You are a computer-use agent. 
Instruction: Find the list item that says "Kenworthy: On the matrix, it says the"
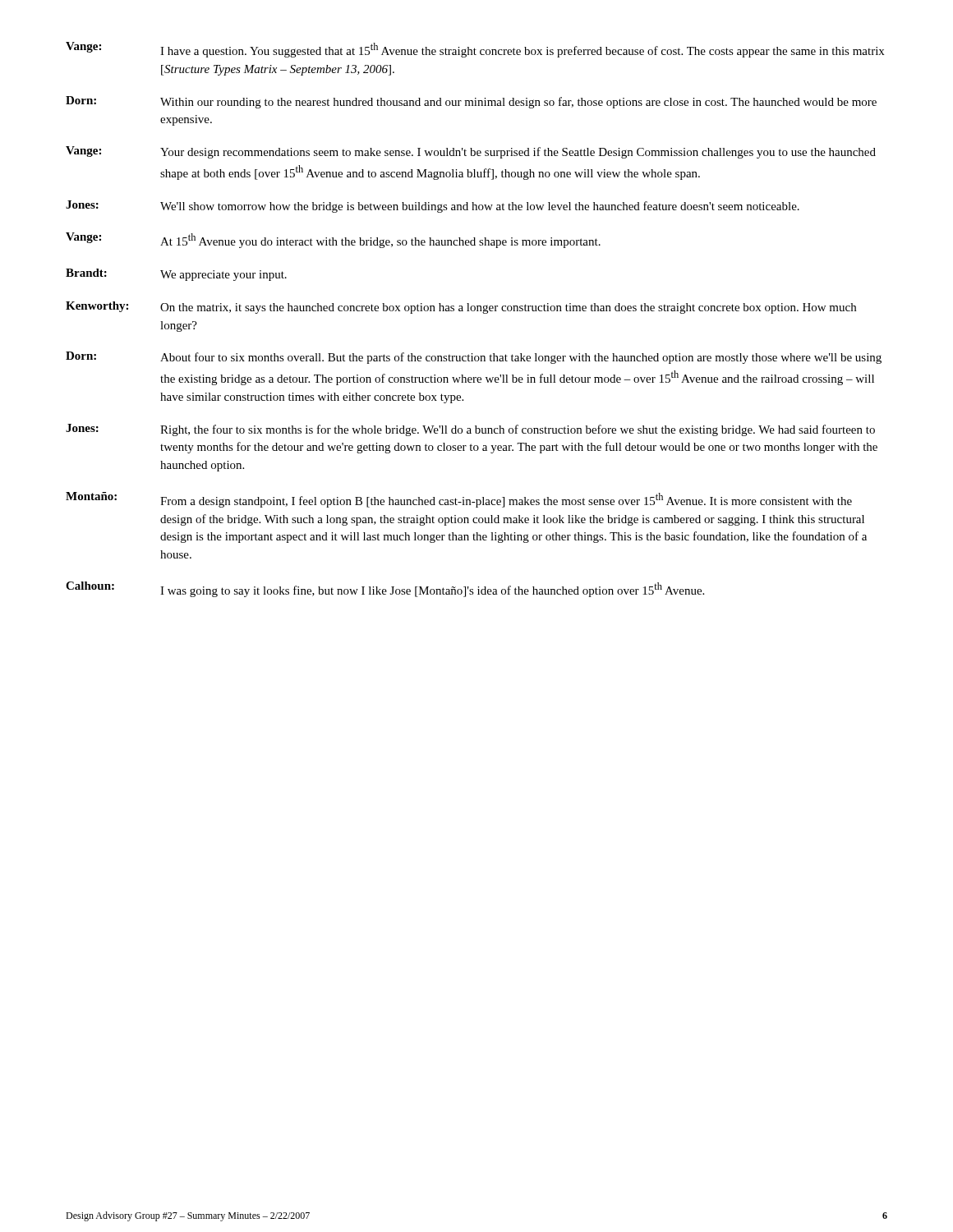476,317
